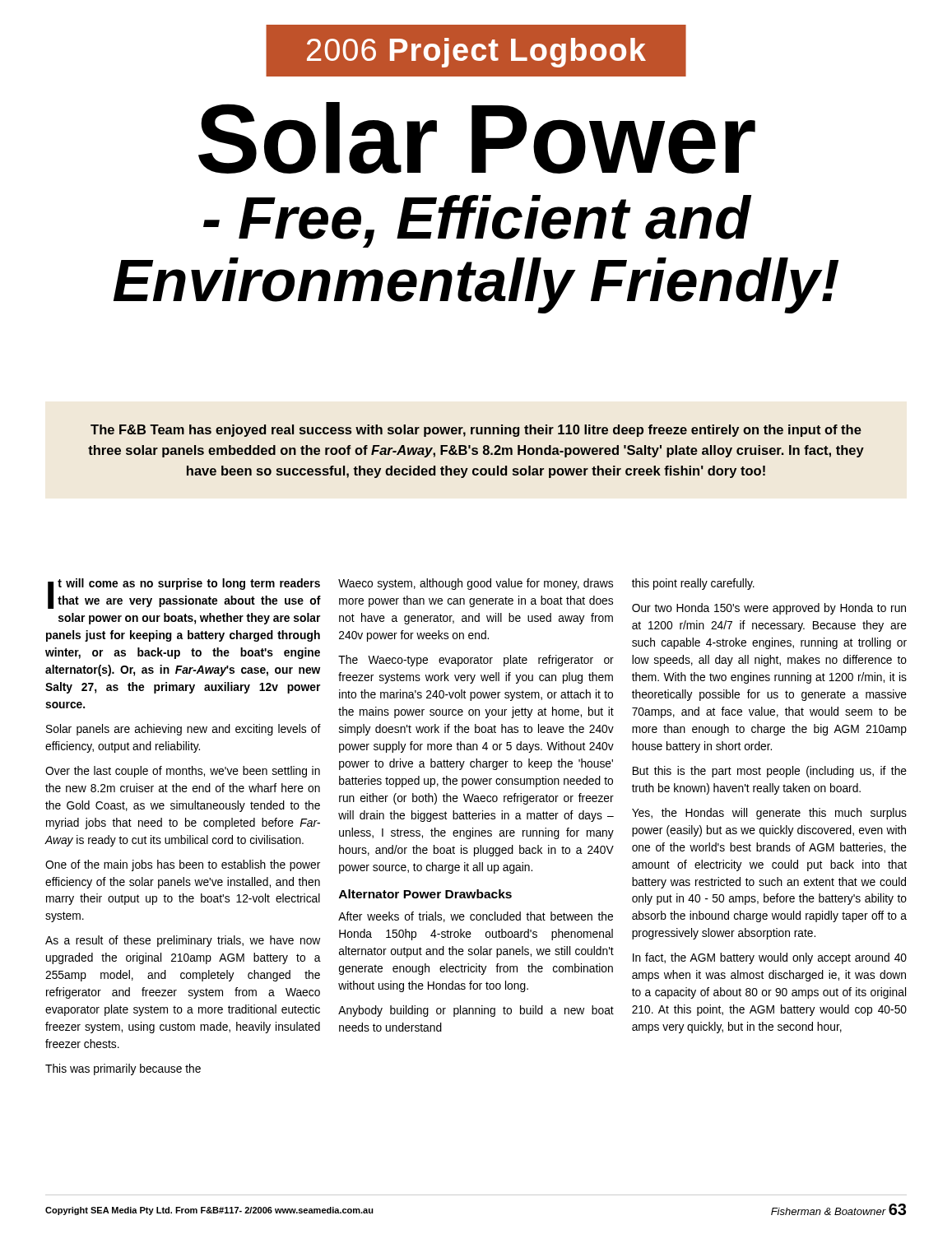Select the element starting "Waeco system, although good value for"
This screenshot has height=1234, width=952.
476,807
